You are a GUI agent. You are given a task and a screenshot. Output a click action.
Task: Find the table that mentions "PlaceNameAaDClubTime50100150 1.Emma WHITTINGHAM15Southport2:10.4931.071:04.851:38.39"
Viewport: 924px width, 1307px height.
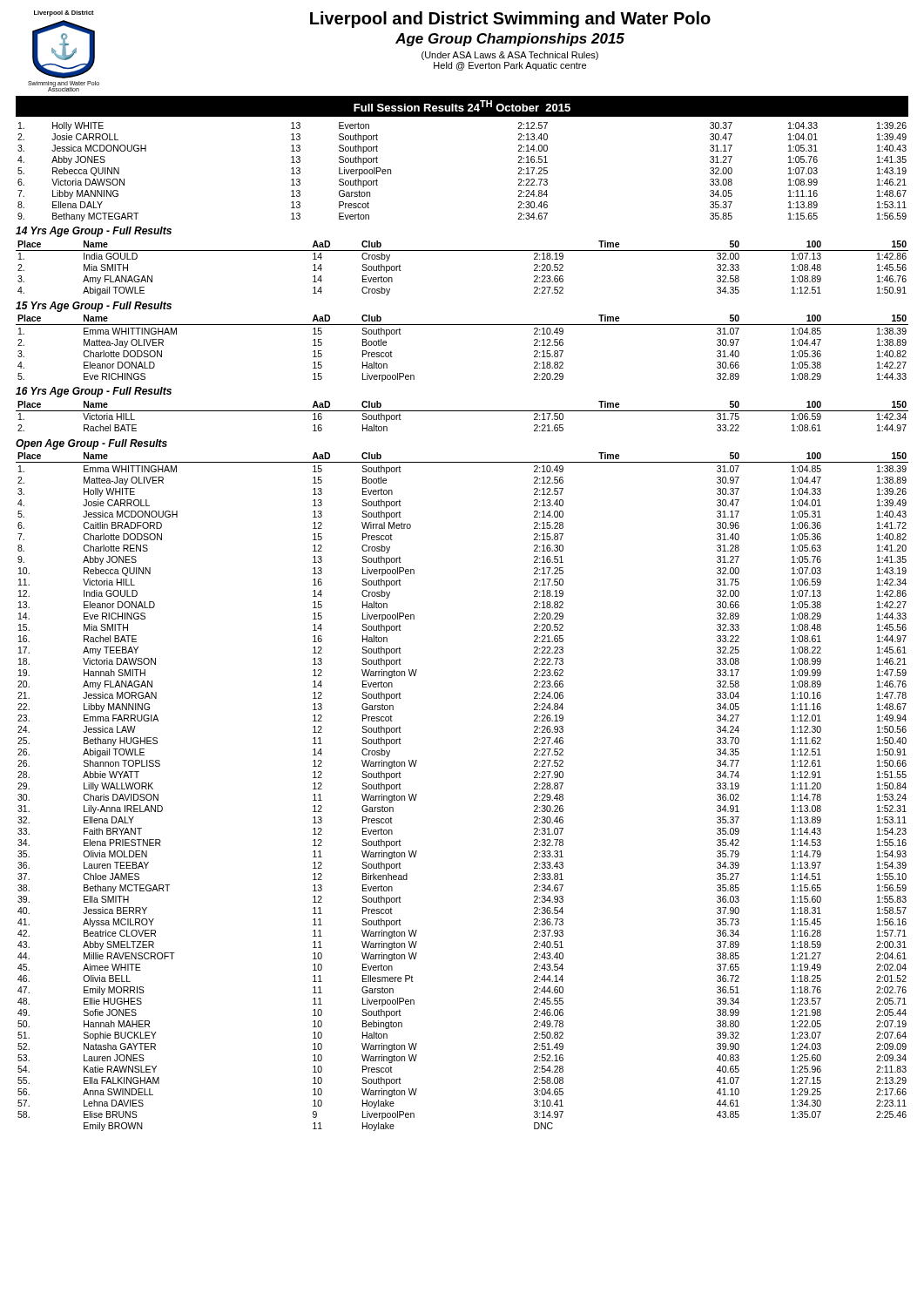[x=462, y=791]
